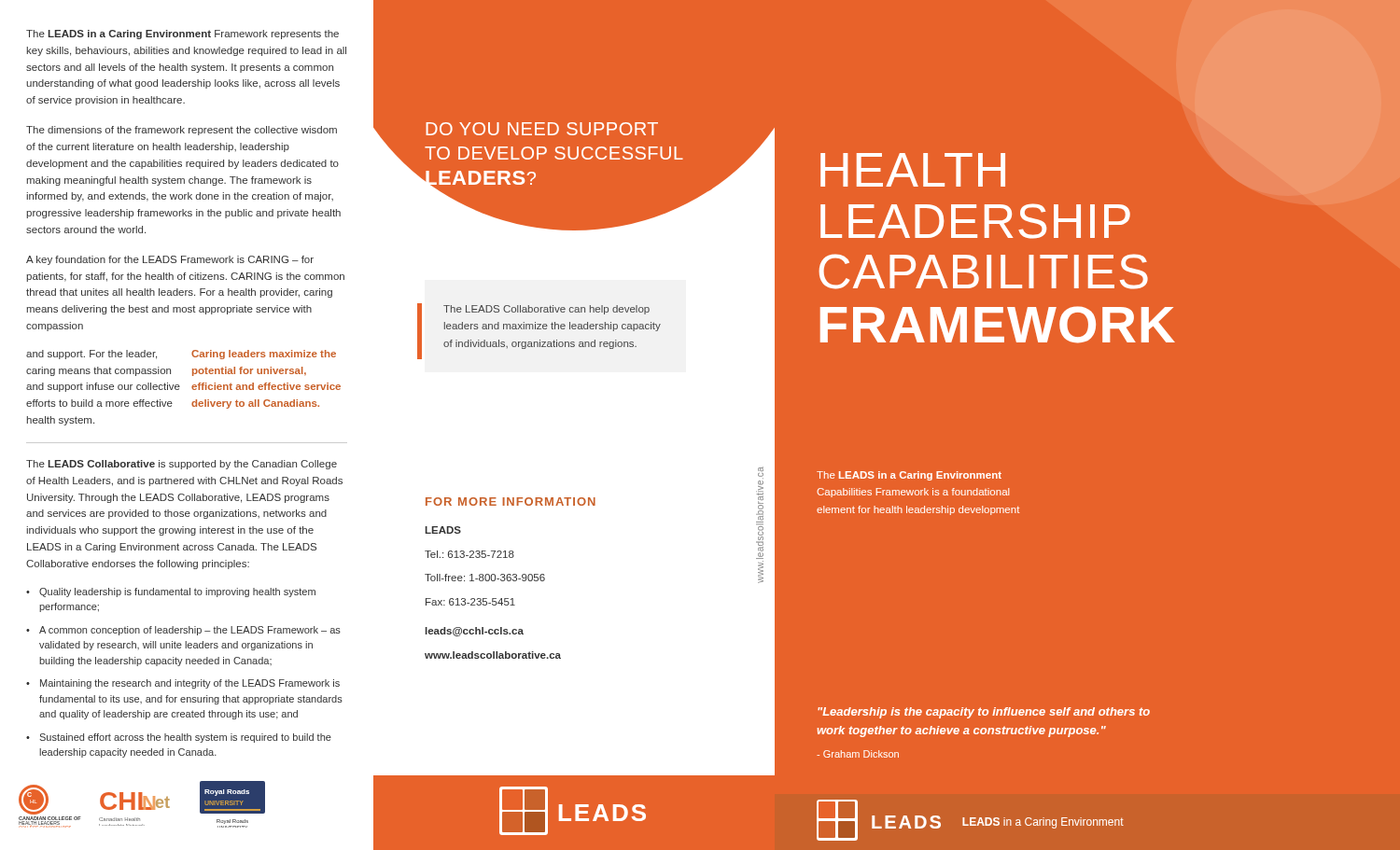
Task: Where is the passage that starts "Sustained effort across"?
Action: (x=185, y=744)
